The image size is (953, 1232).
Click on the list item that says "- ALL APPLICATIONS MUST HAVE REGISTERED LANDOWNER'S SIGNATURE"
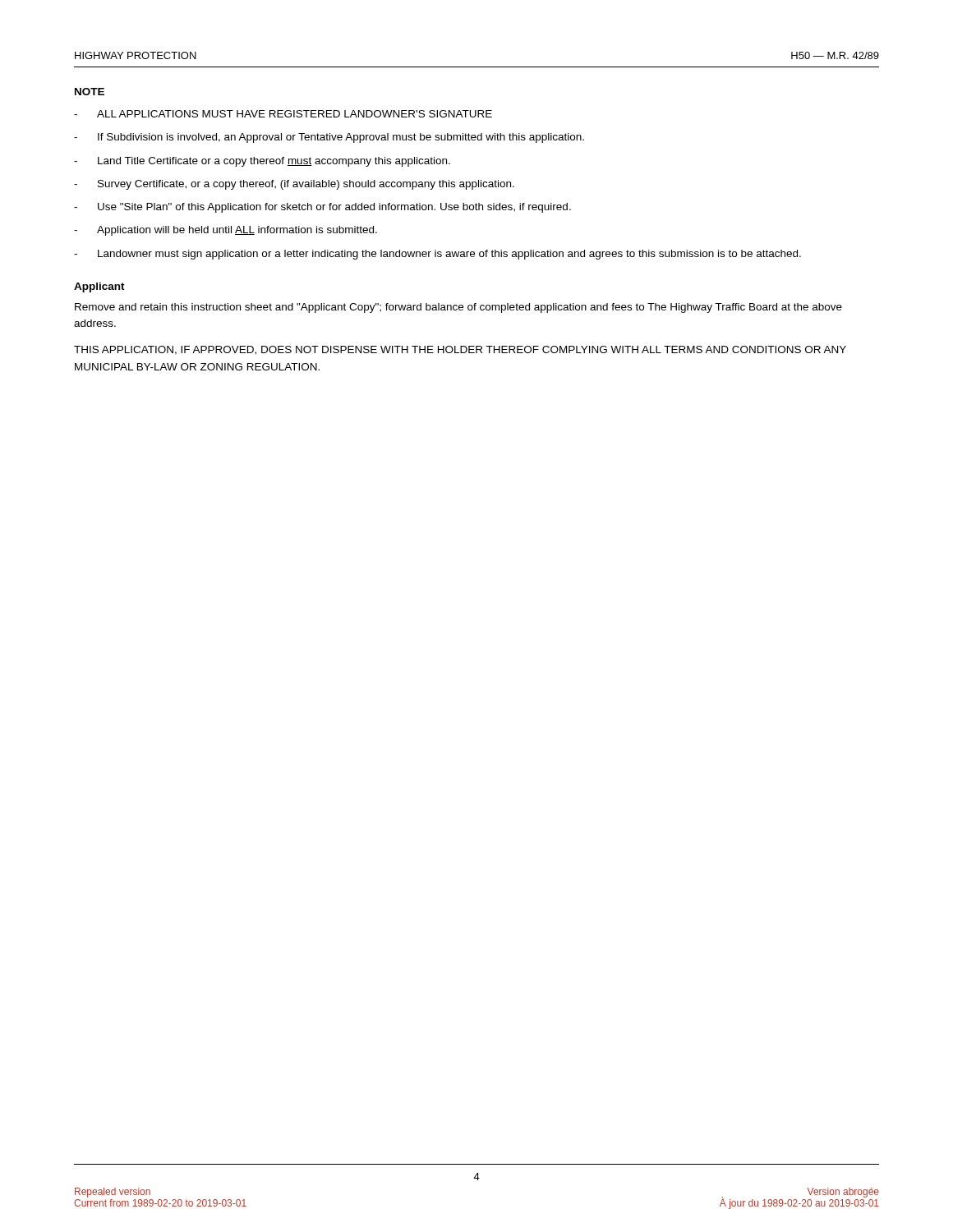pos(476,114)
